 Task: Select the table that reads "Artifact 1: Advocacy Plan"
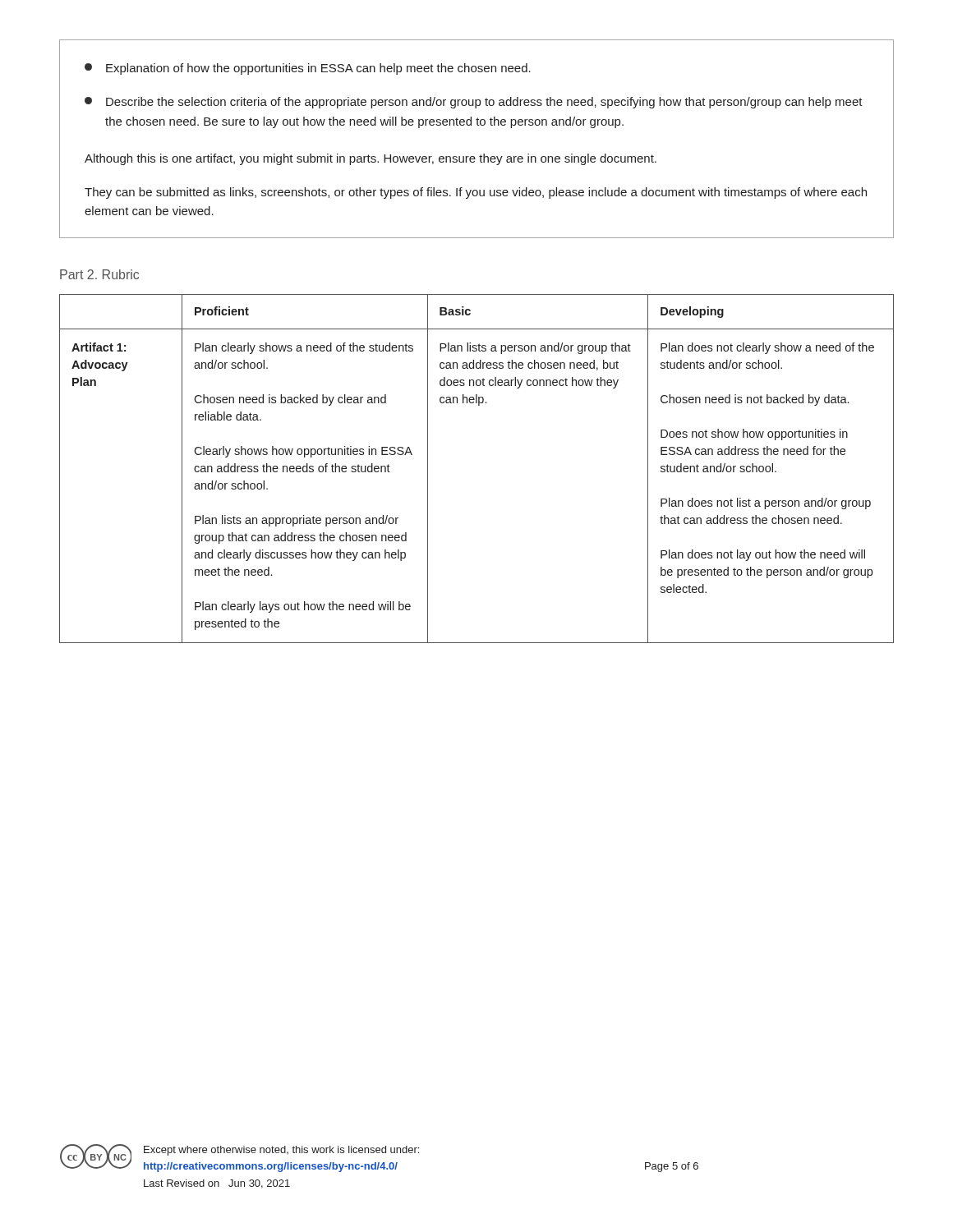(x=476, y=468)
